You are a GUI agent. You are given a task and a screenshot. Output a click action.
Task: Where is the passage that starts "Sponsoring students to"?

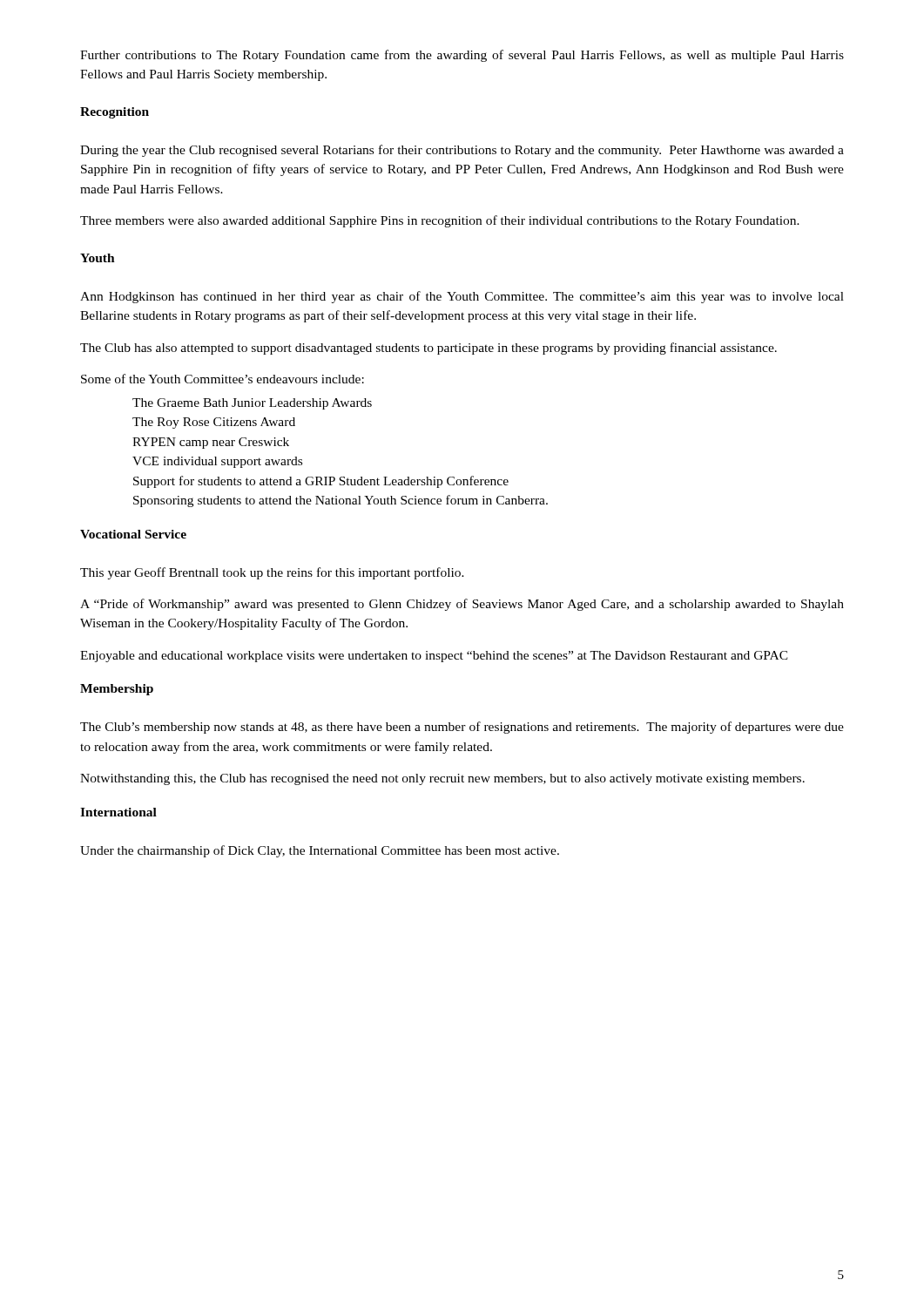(340, 500)
